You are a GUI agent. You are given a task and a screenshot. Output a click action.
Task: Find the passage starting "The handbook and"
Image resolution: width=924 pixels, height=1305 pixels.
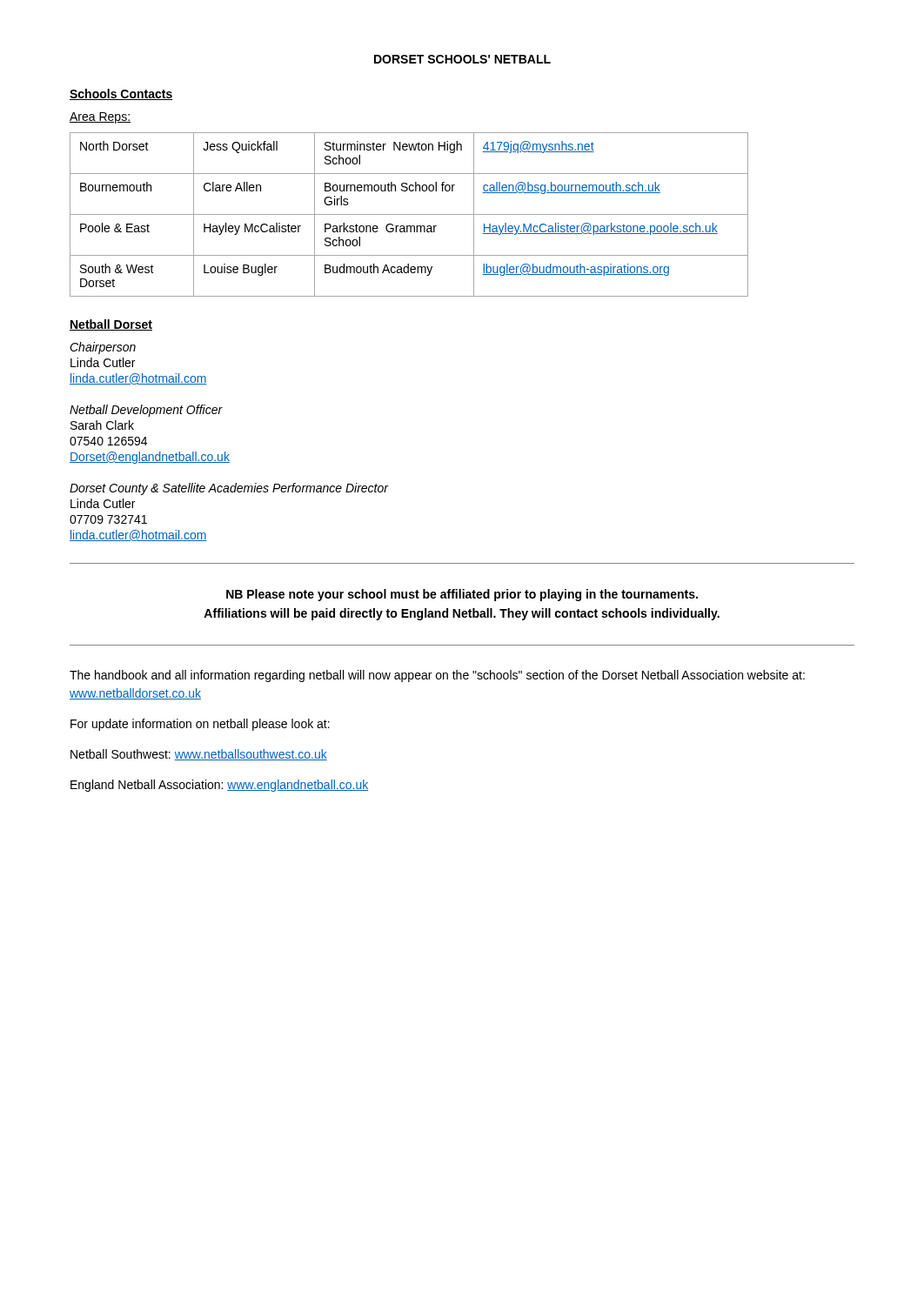point(438,684)
